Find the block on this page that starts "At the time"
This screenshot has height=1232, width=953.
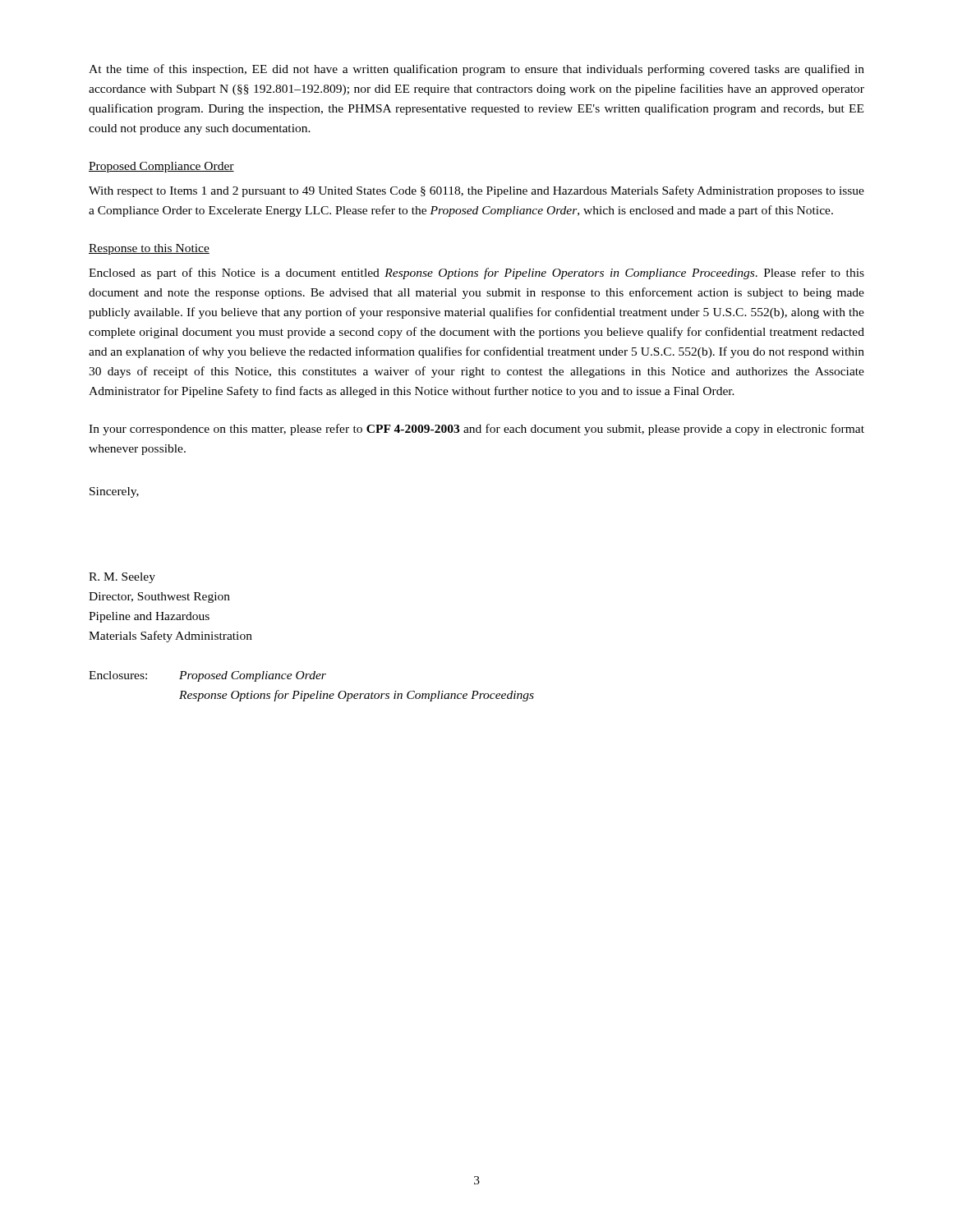[x=476, y=99]
